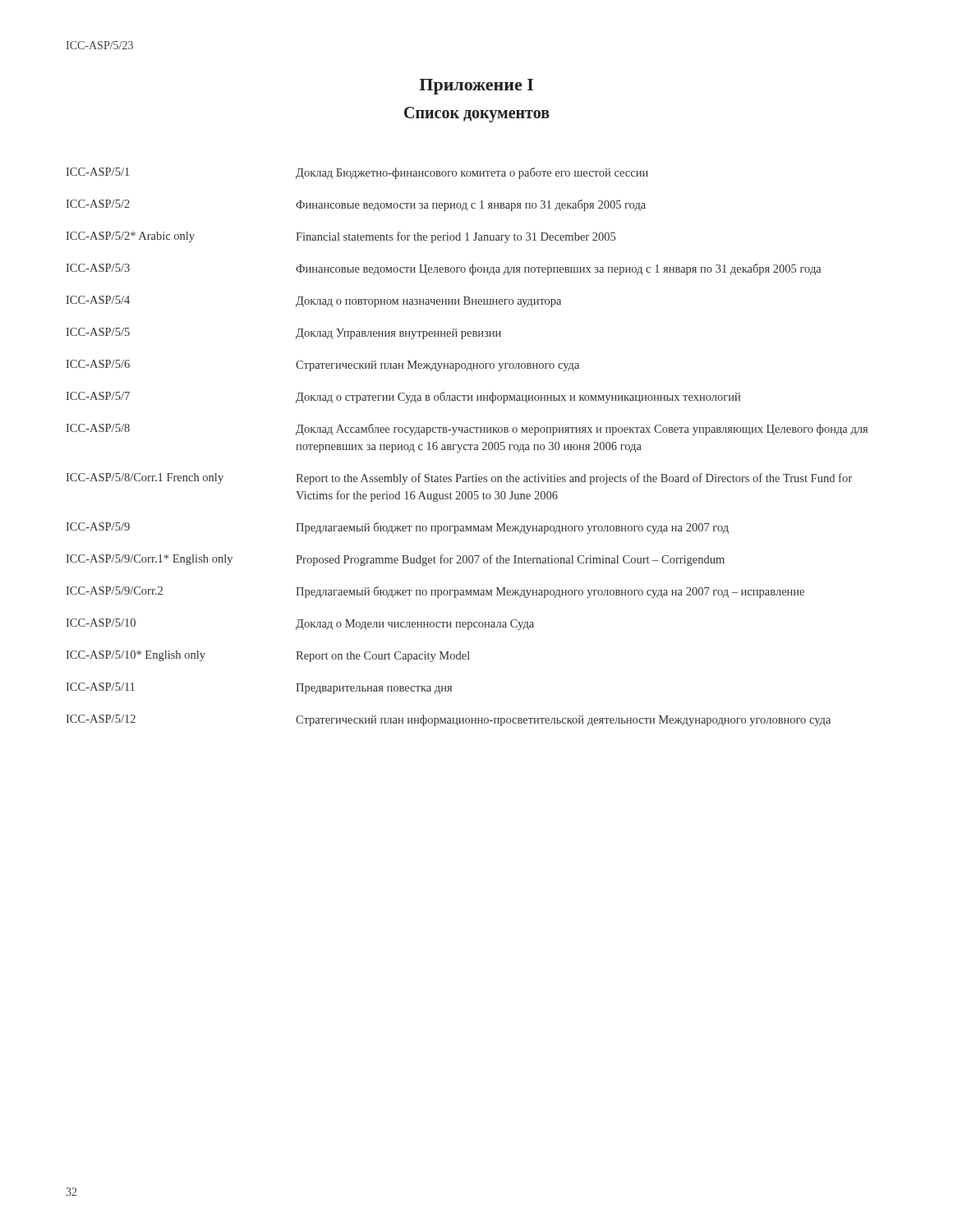This screenshot has width=953, height=1232.
Task: Where is the passage that starts "ICC-ASP/5/12 Стратегический план информационно-просветительской деятельности Международного уголовного"?
Action: coord(476,720)
